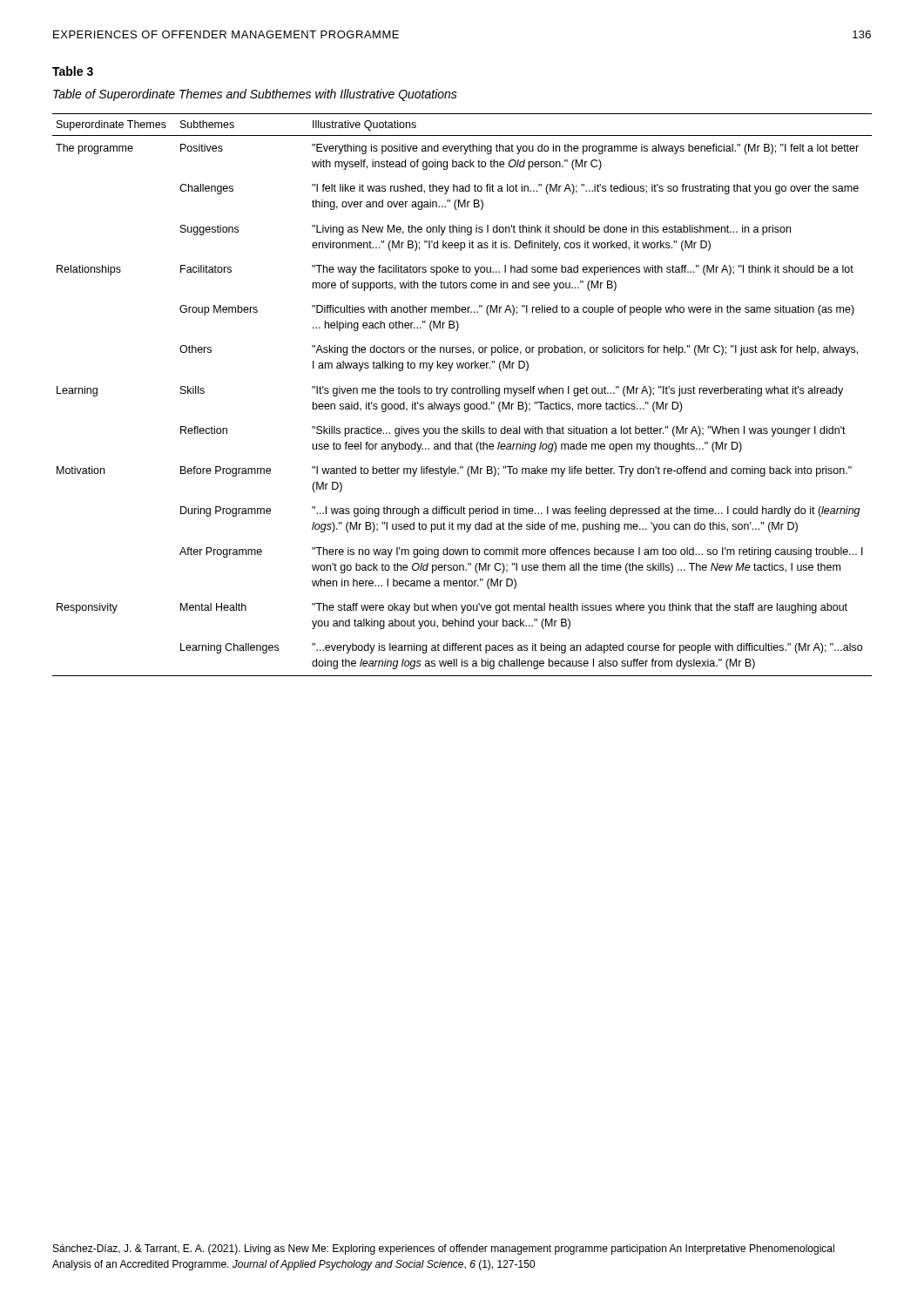Locate the table with the text ""Asking the doctors or the"
924x1307 pixels.
(462, 395)
